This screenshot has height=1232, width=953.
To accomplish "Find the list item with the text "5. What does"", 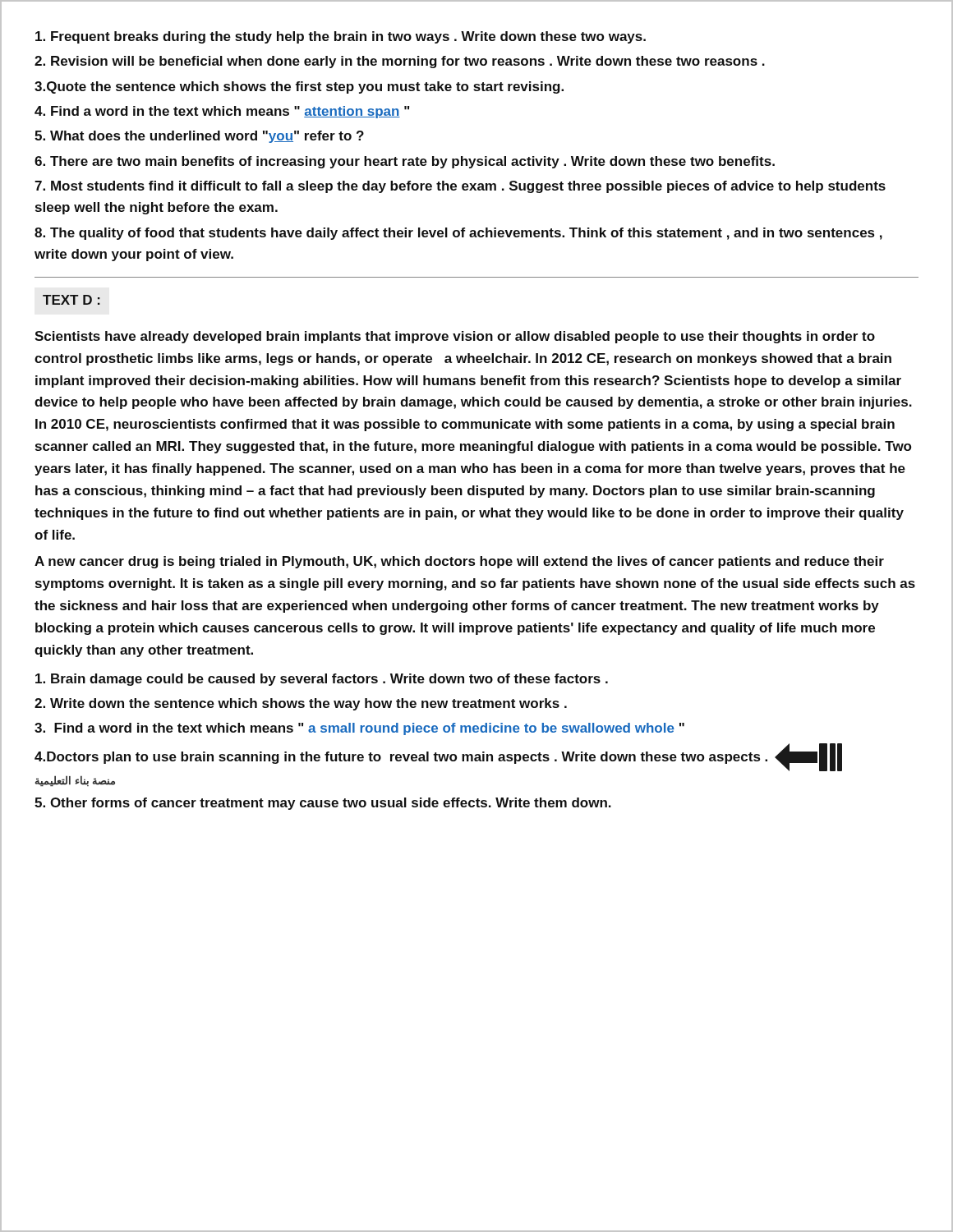I will point(199,136).
